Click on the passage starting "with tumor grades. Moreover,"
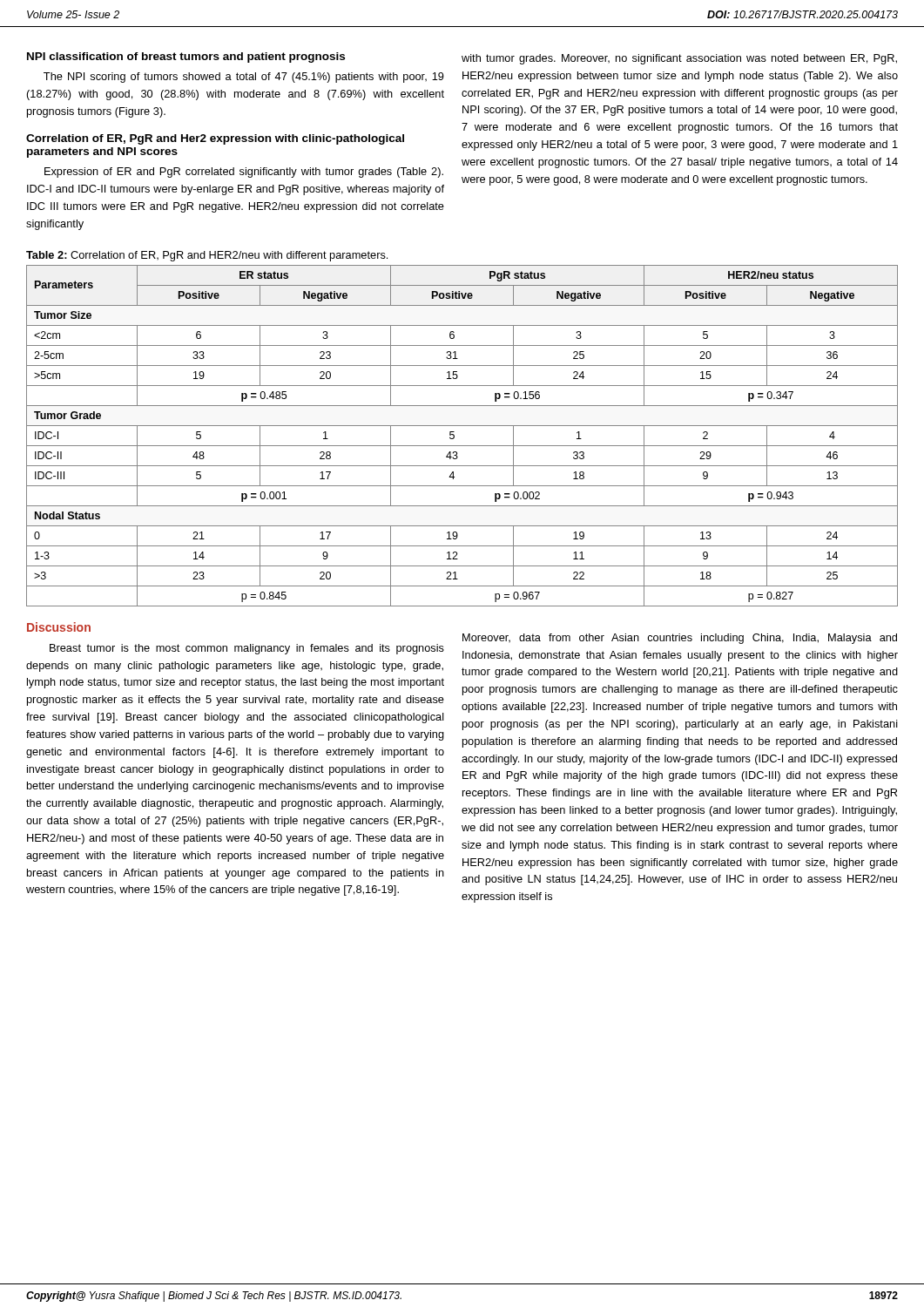Image resolution: width=924 pixels, height=1307 pixels. click(x=680, y=118)
